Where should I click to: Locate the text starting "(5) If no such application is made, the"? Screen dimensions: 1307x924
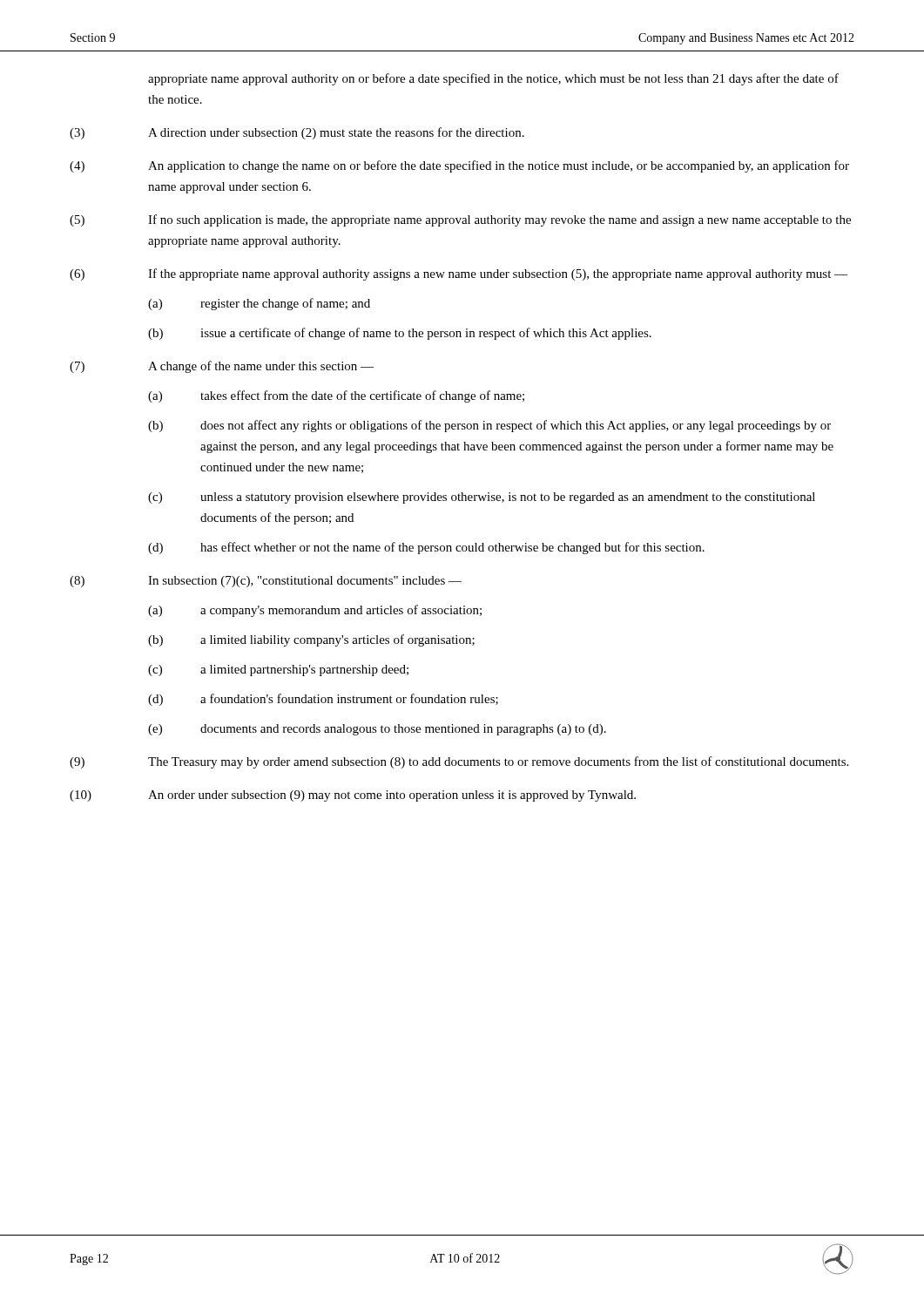click(x=462, y=230)
